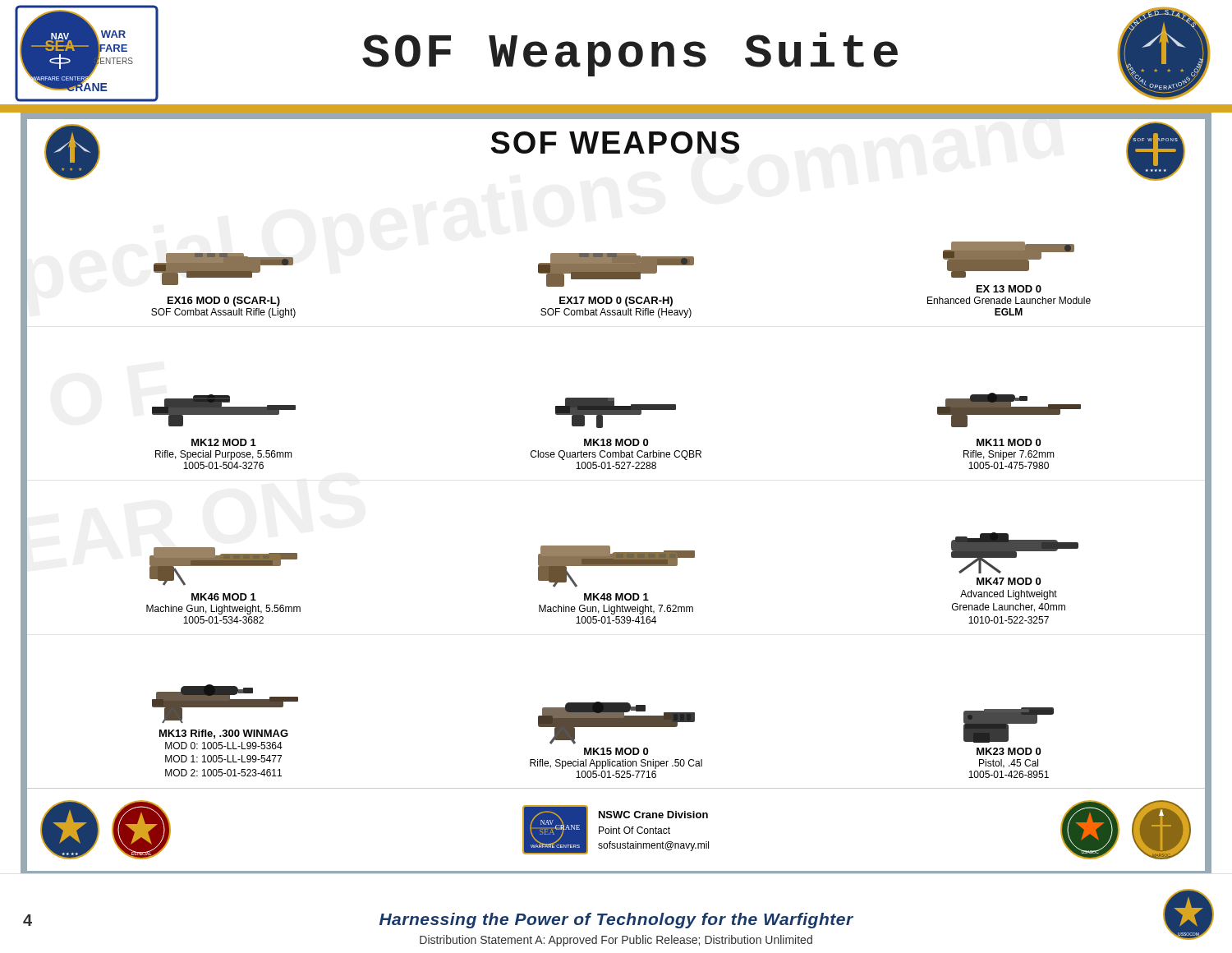Image resolution: width=1232 pixels, height=953 pixels.
Task: Locate a infographic
Action: 616,495
